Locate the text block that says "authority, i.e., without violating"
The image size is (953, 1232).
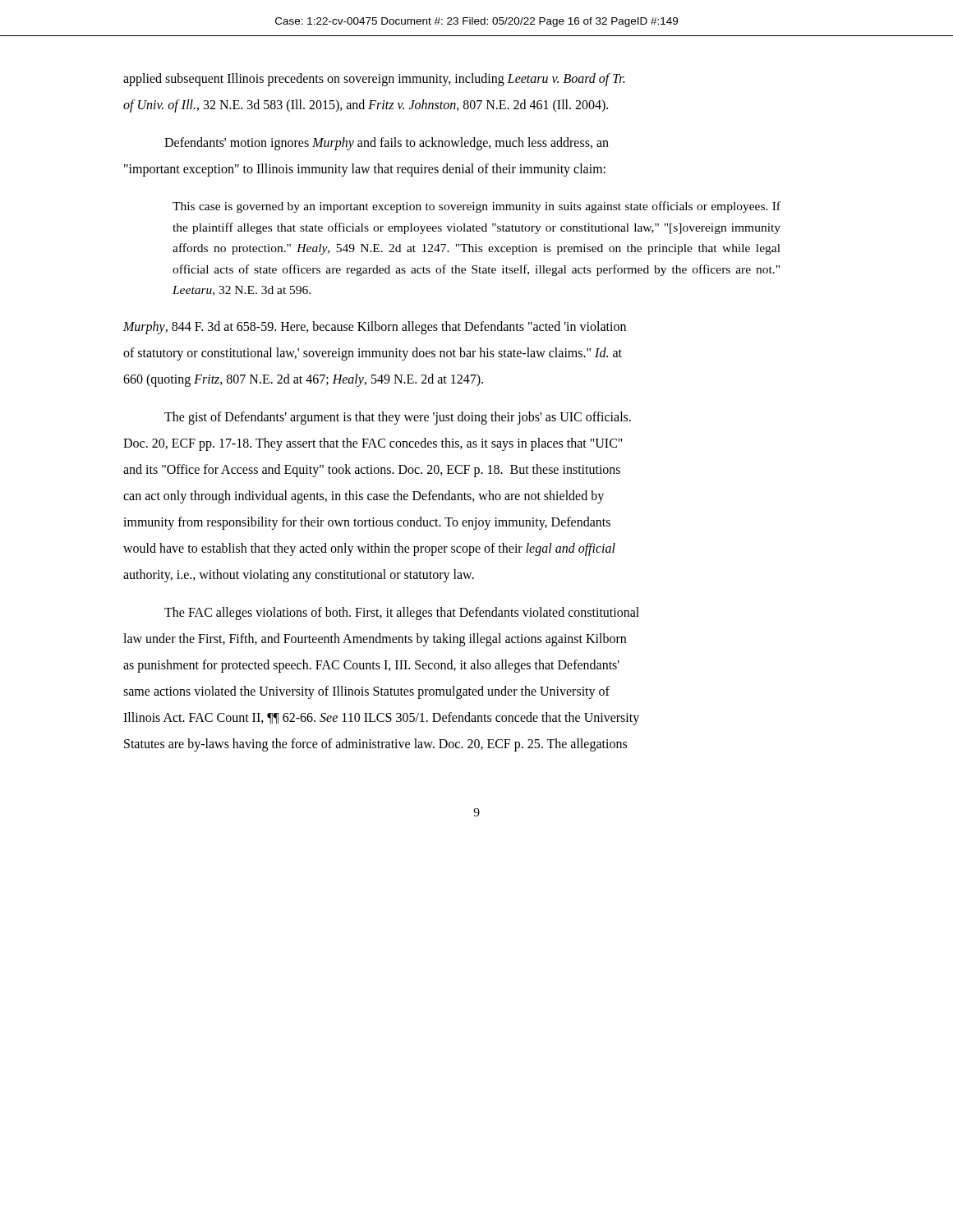(x=299, y=574)
